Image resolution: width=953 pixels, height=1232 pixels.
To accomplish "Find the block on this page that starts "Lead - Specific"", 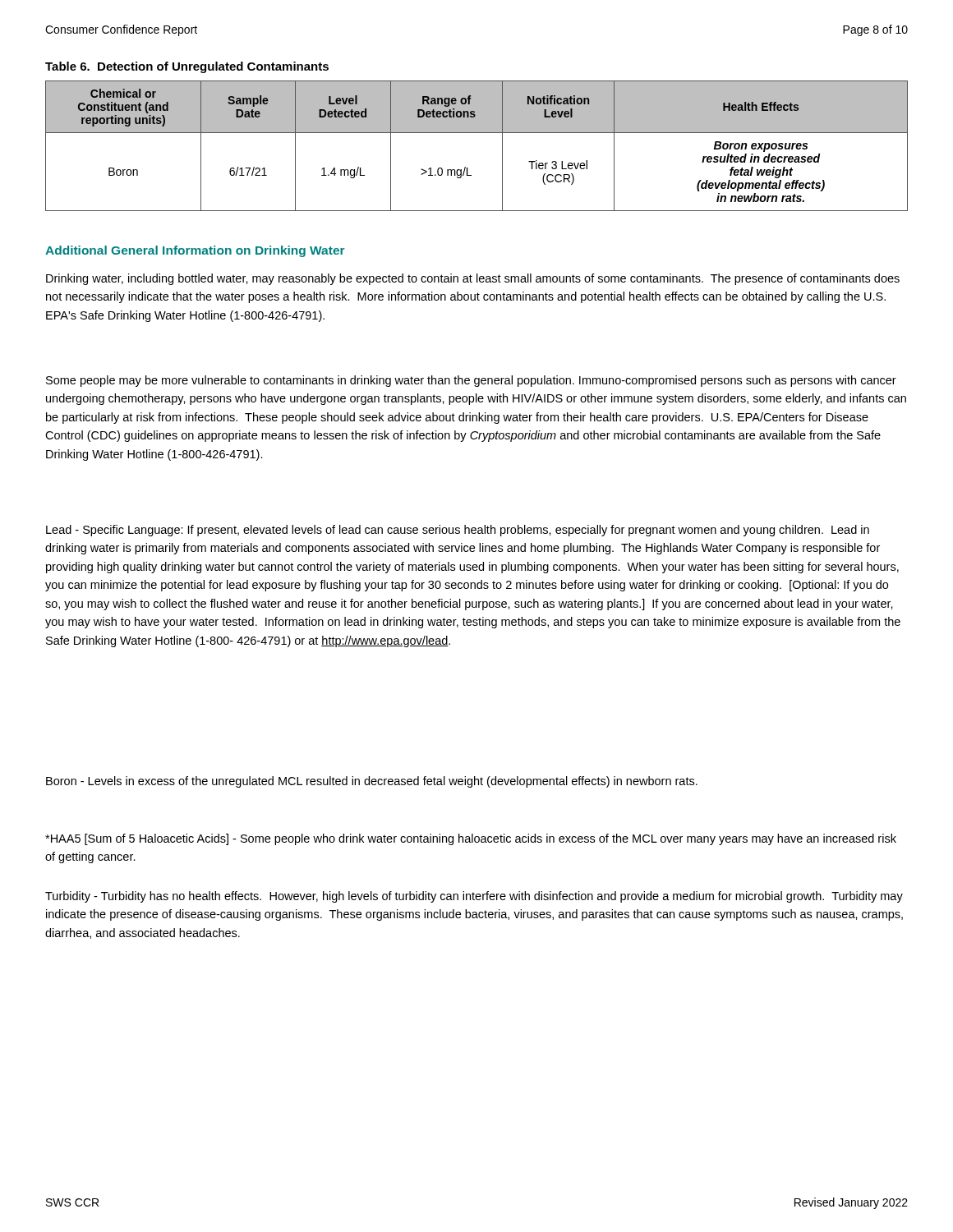I will [473, 585].
